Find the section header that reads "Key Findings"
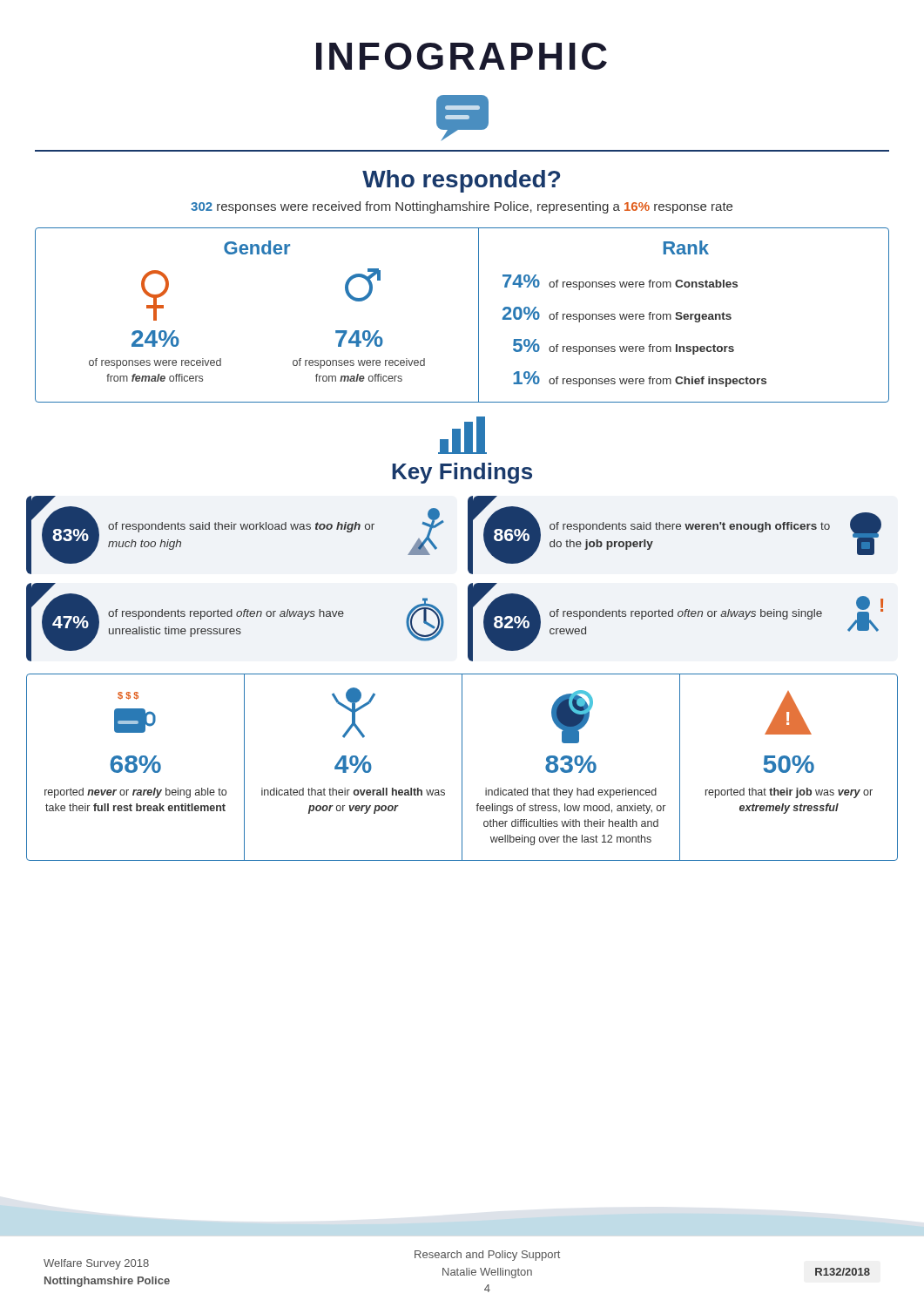 point(462,471)
